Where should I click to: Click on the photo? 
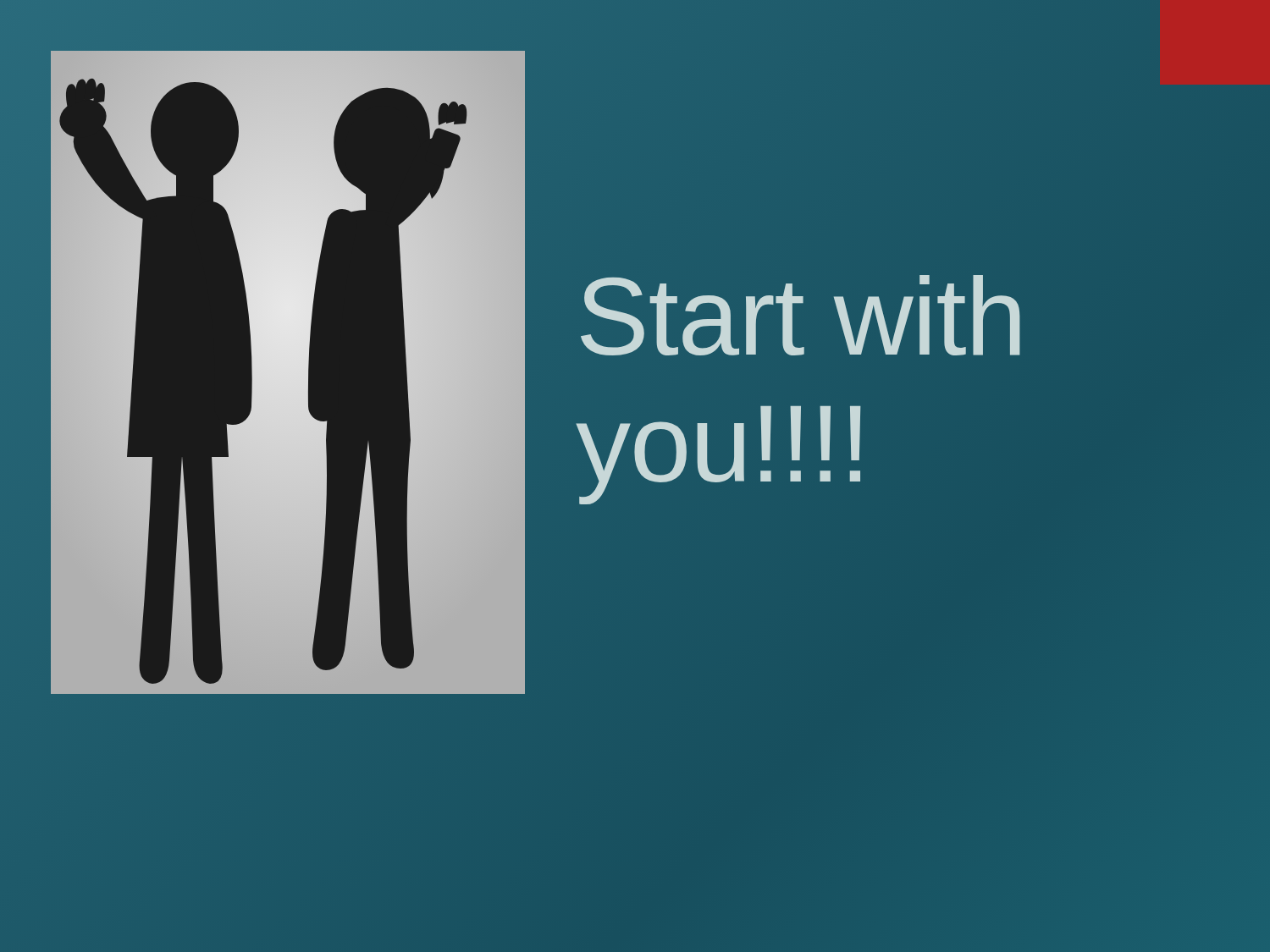[288, 372]
